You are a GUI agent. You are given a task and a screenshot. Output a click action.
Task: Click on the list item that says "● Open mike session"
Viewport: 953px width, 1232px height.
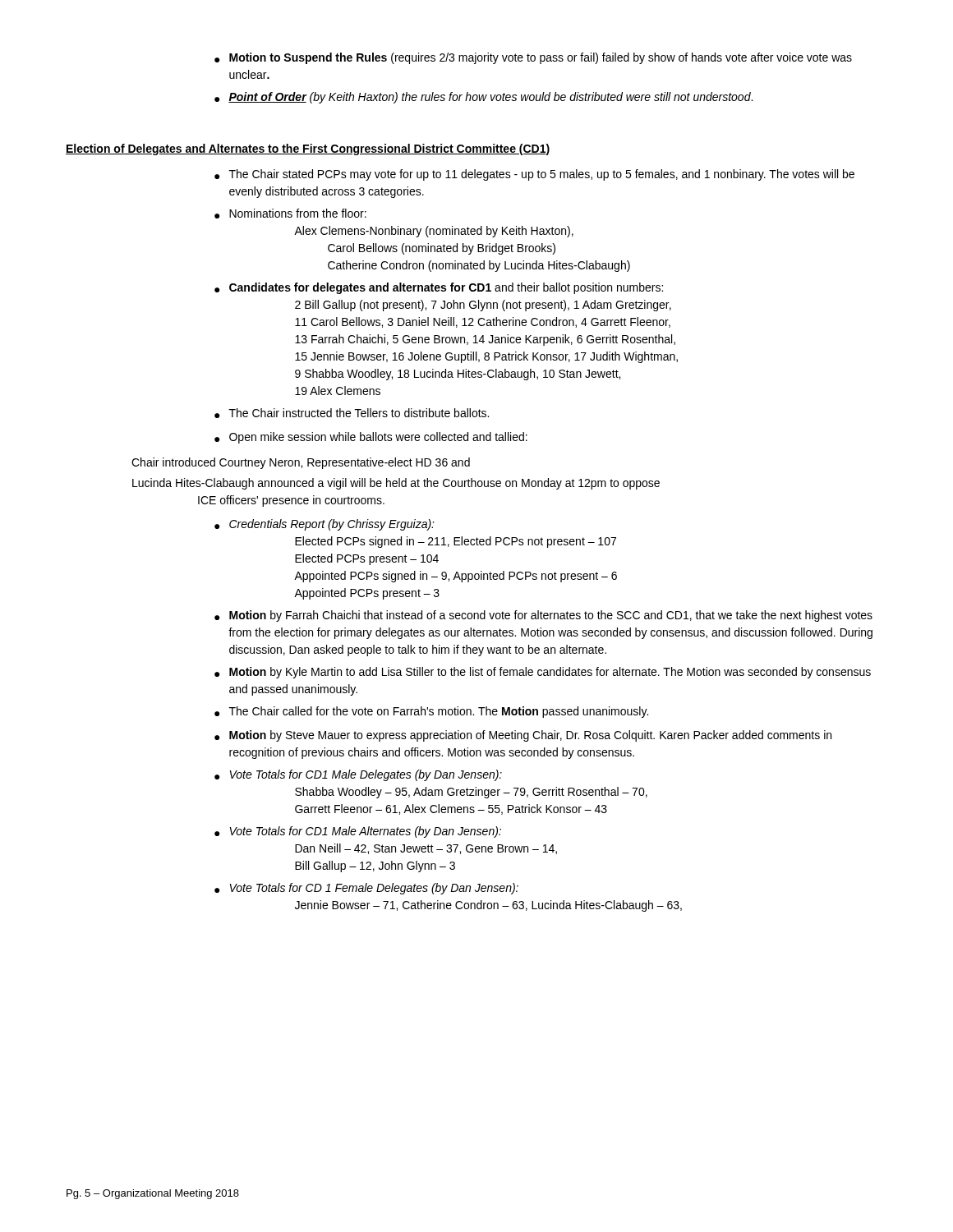coord(371,438)
